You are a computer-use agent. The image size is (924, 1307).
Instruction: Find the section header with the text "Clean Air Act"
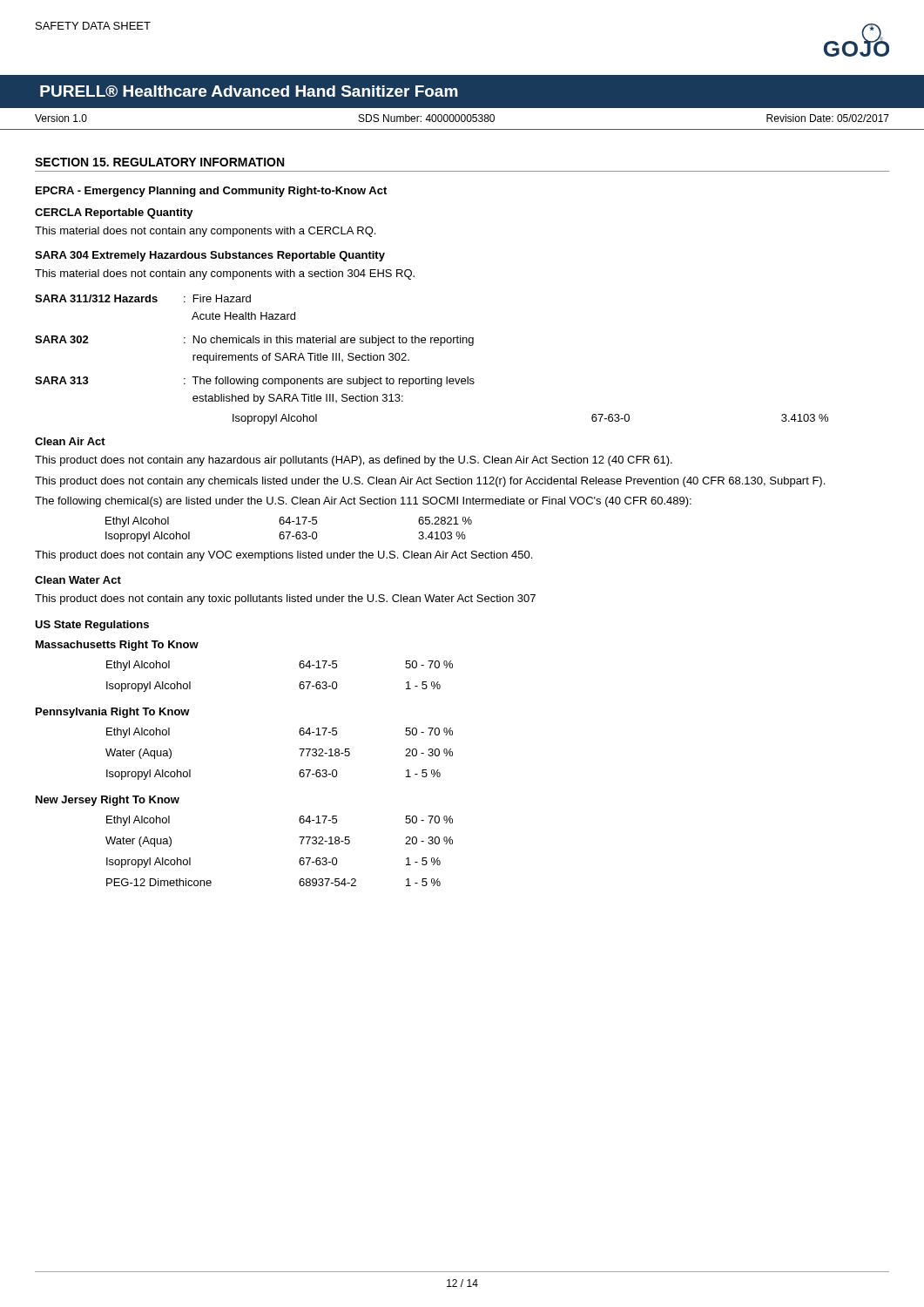coord(70,441)
